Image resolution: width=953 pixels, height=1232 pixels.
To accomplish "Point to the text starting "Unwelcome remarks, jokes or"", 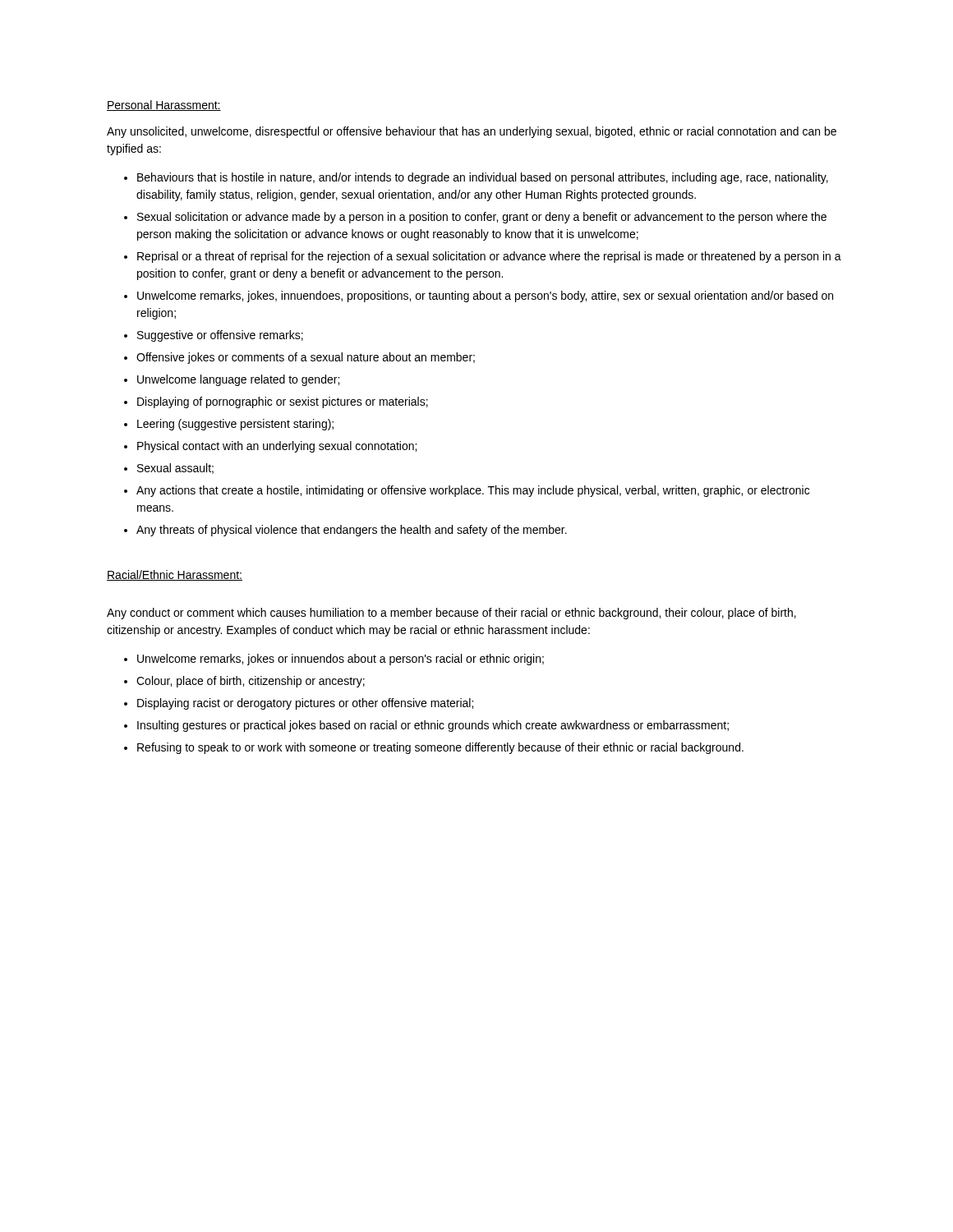I will tap(340, 659).
